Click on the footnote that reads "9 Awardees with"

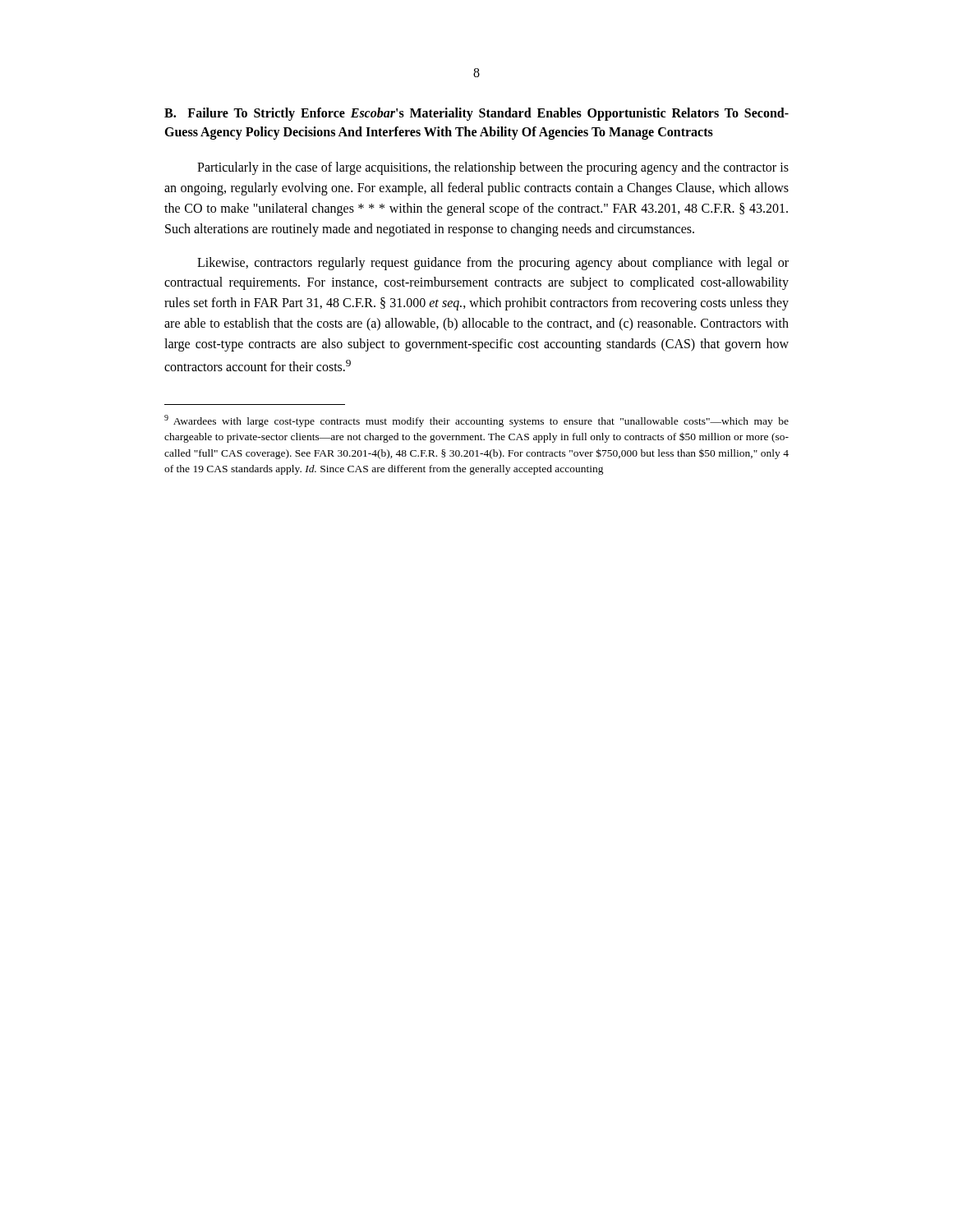click(476, 444)
